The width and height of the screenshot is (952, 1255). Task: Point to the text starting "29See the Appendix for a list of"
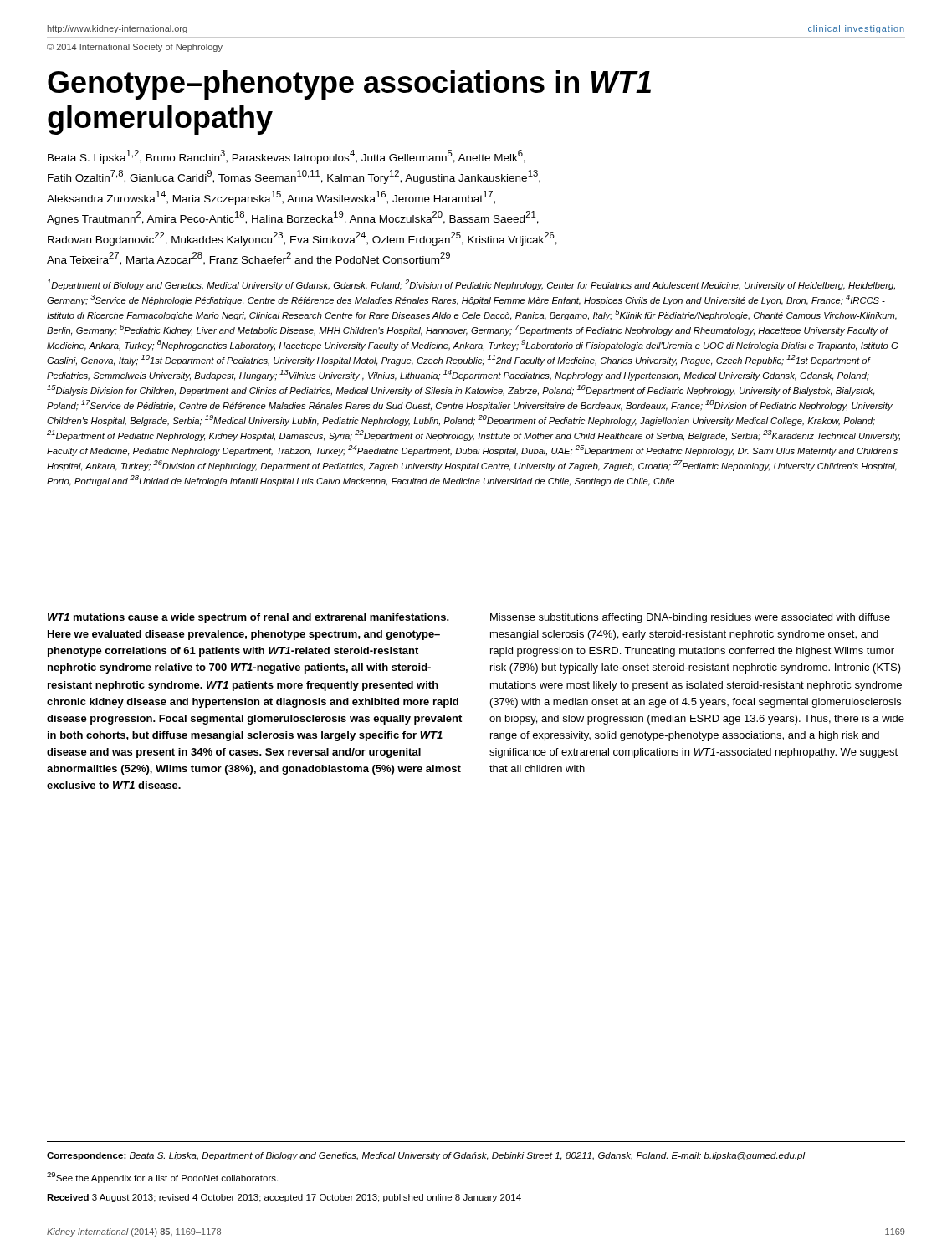click(x=163, y=1176)
